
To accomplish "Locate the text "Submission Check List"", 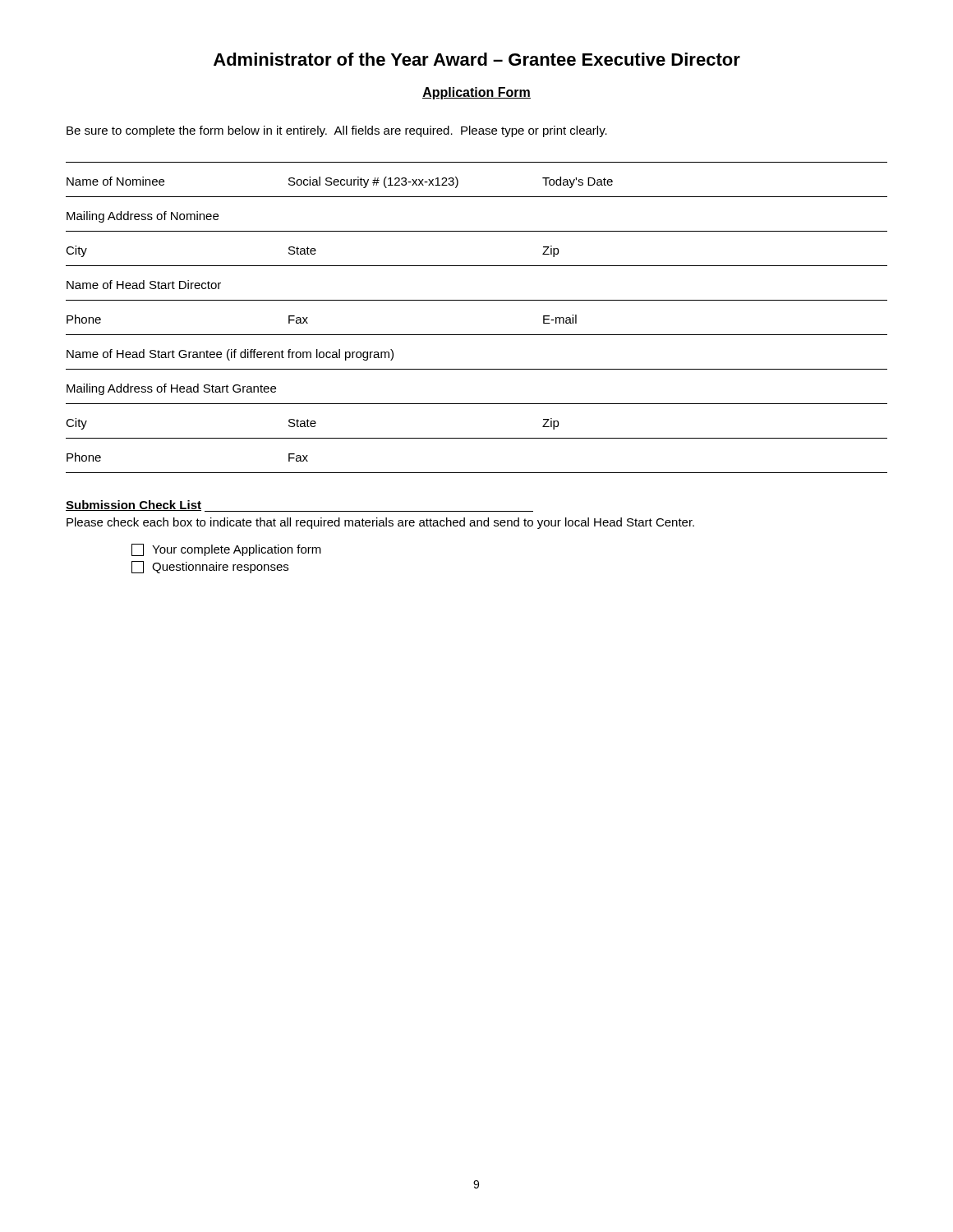I will [x=134, y=505].
